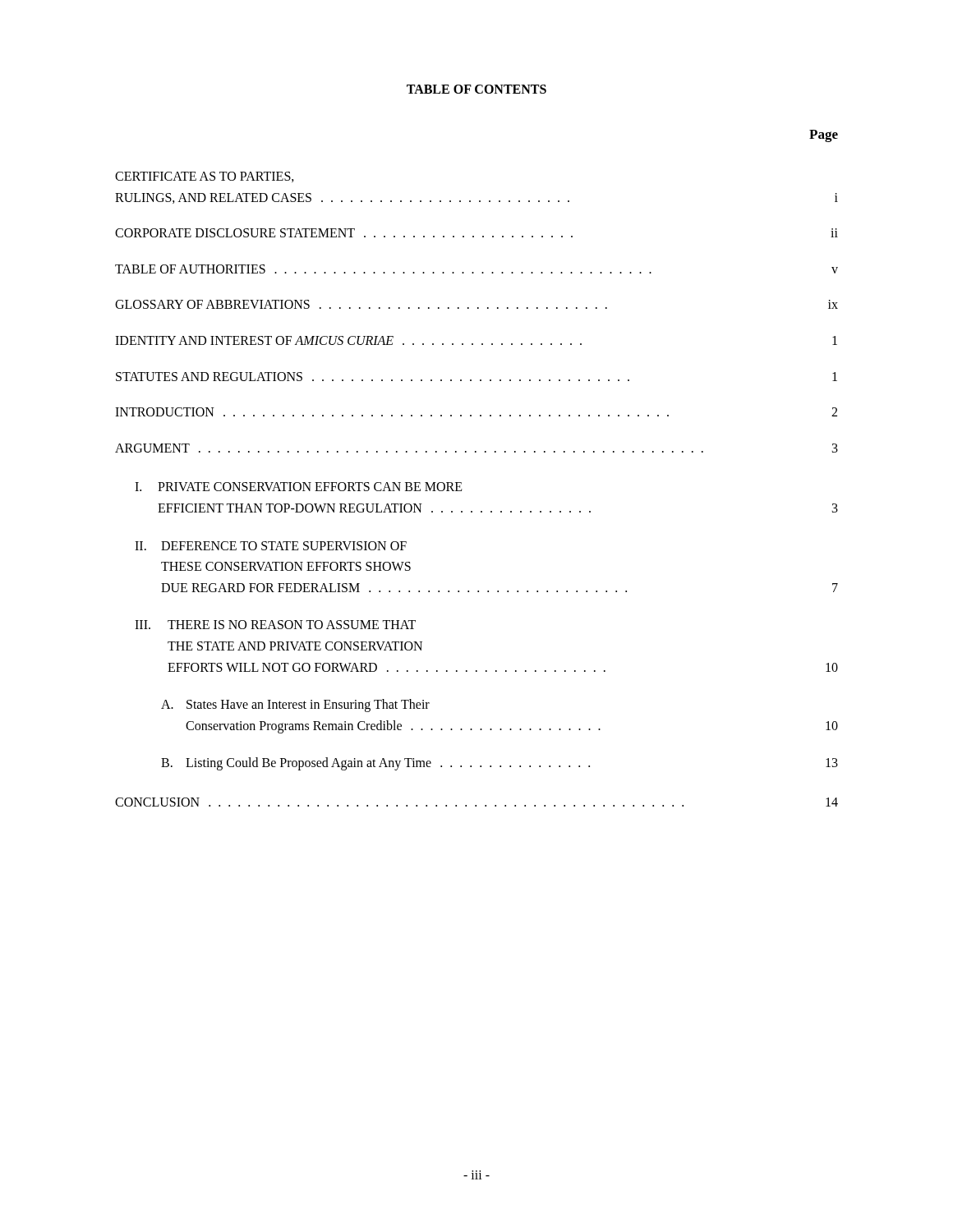Point to the block beginning "A. States Have an Interest in Ensuring That"
Image resolution: width=953 pixels, height=1232 pixels.
(295, 706)
